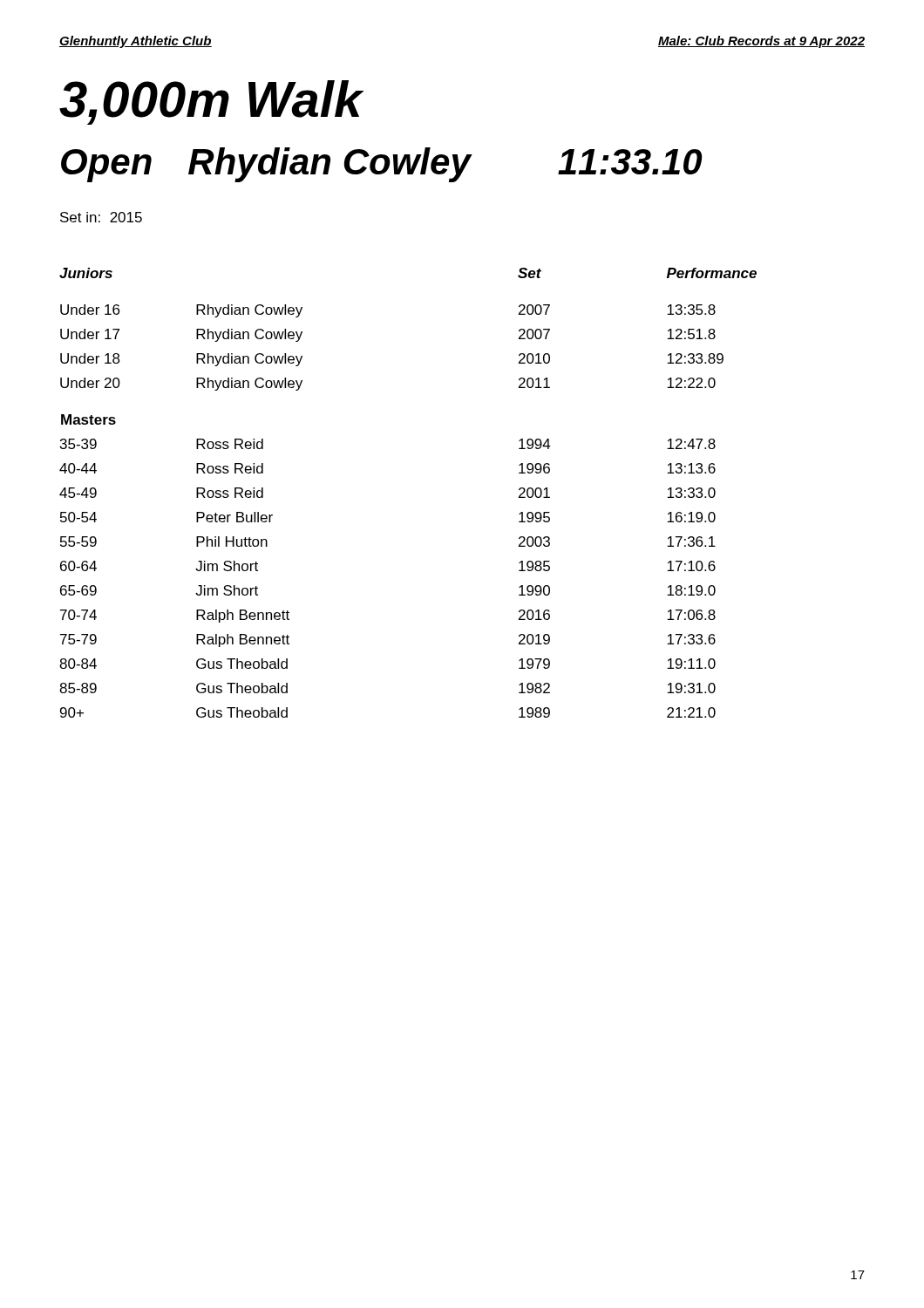Find the element starting "Set in: 2015"

(x=101, y=218)
